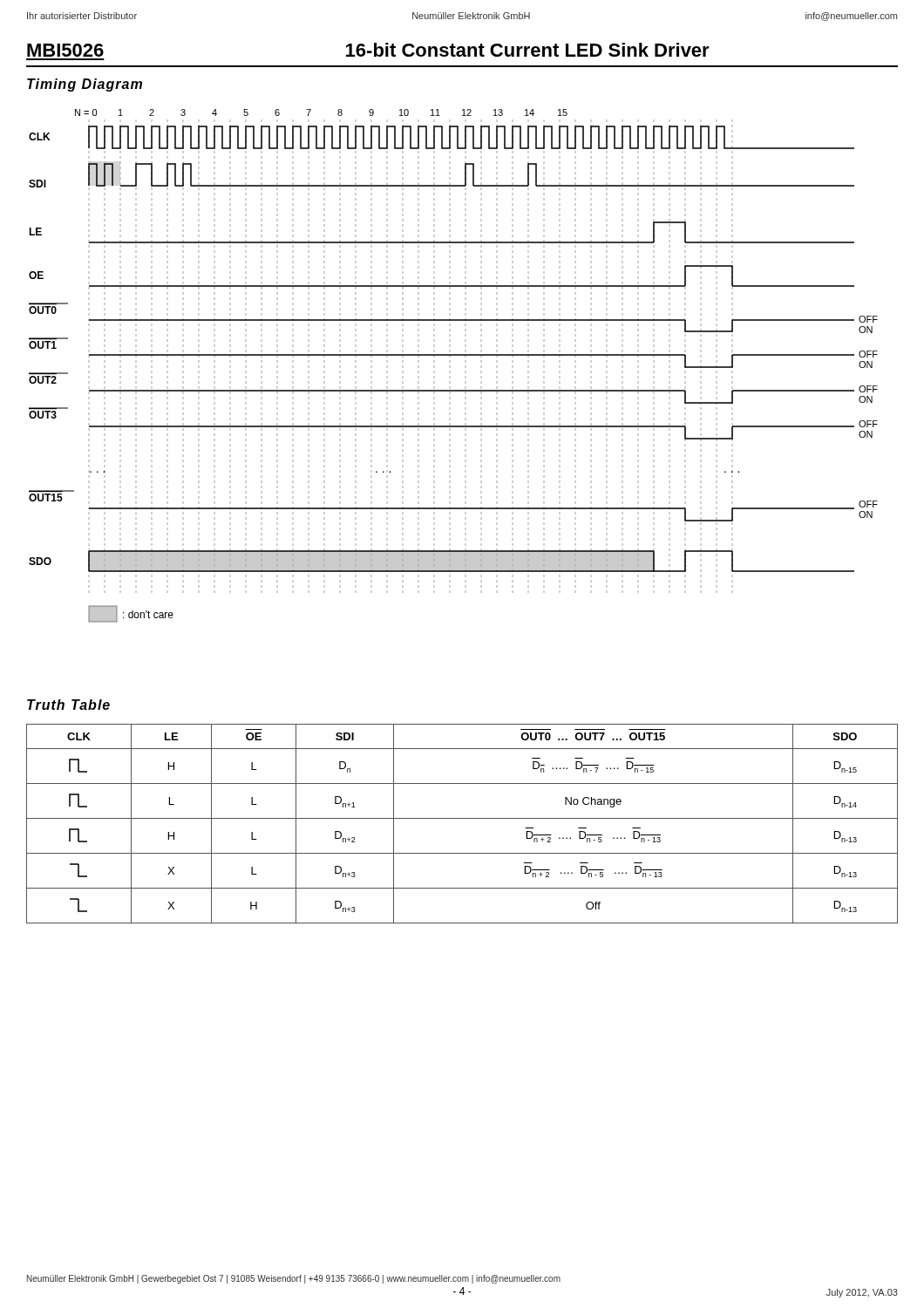Locate a table
Viewport: 924px width, 1308px height.
point(462,824)
